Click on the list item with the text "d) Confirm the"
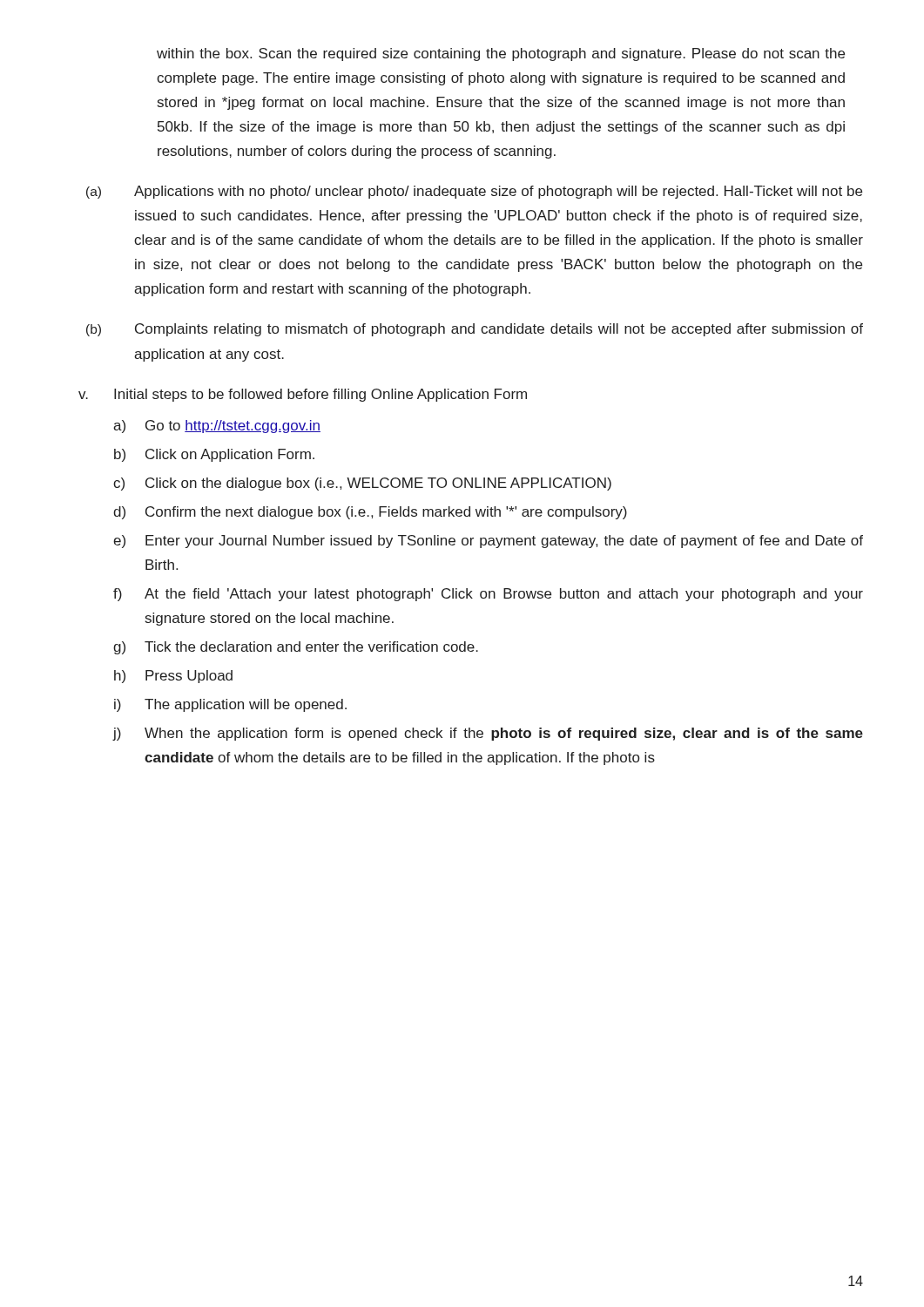The height and width of the screenshot is (1307, 924). 488,512
